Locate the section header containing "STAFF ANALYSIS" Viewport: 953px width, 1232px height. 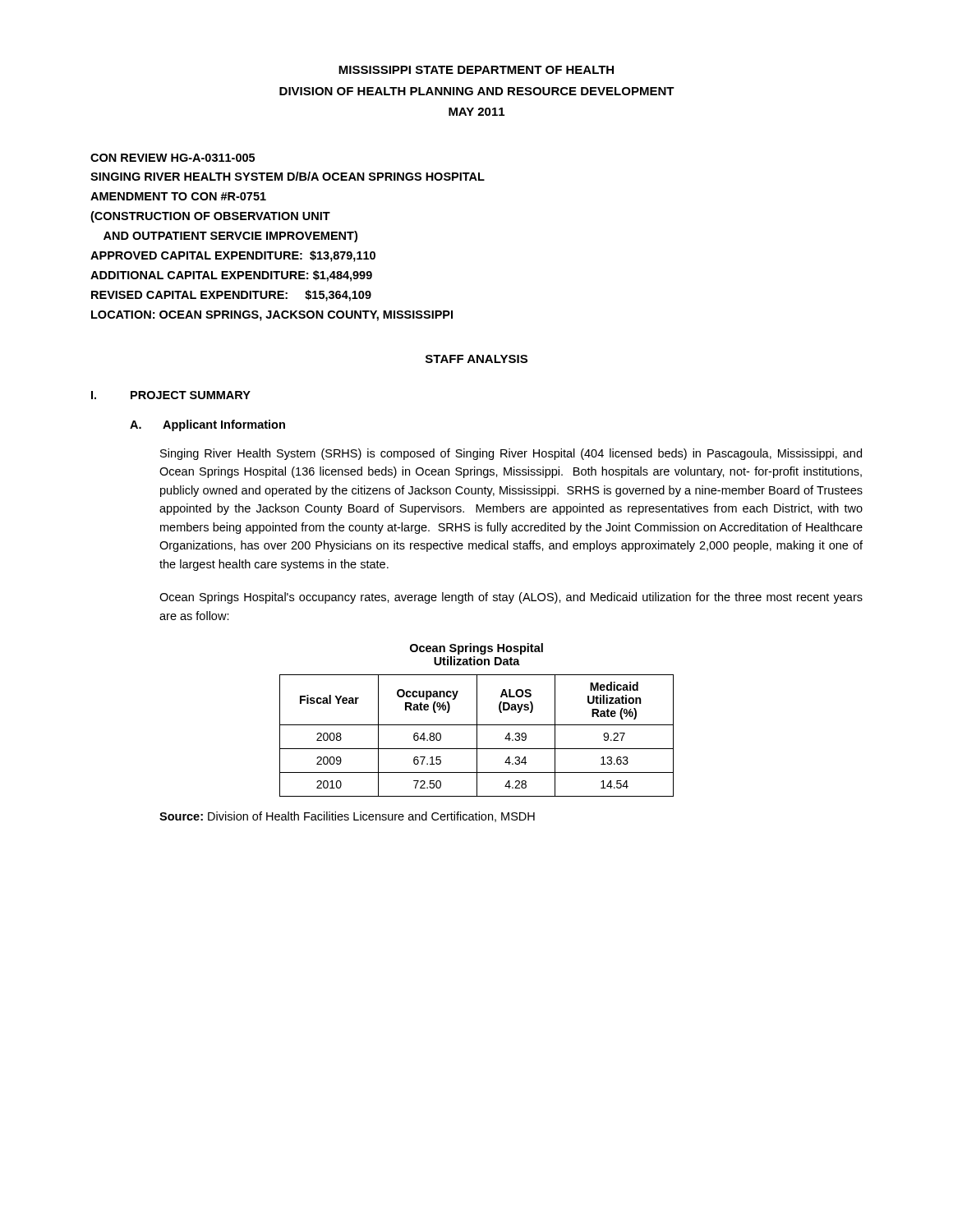pos(476,358)
